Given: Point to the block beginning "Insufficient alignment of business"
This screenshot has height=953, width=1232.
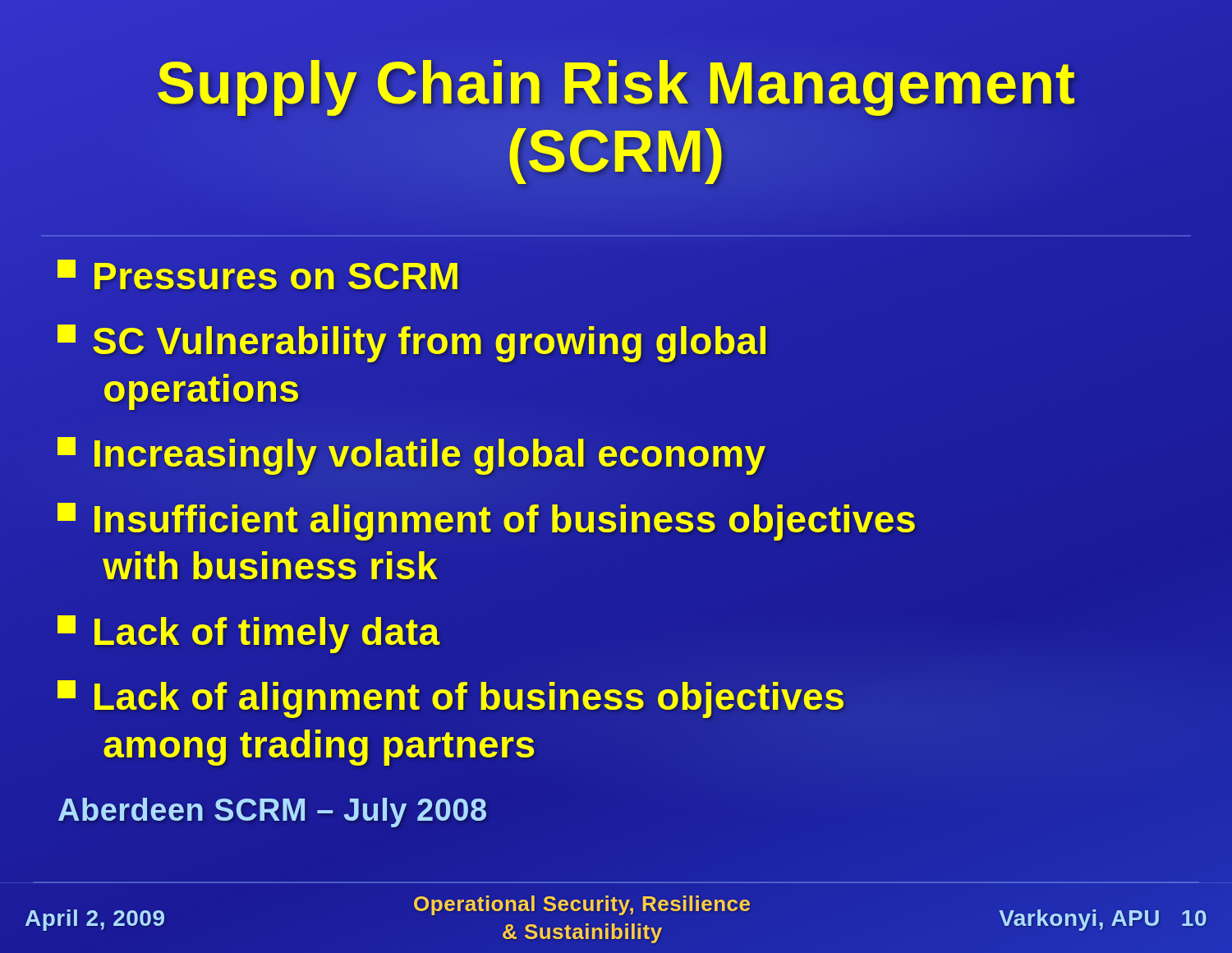Looking at the screenshot, I should (487, 543).
